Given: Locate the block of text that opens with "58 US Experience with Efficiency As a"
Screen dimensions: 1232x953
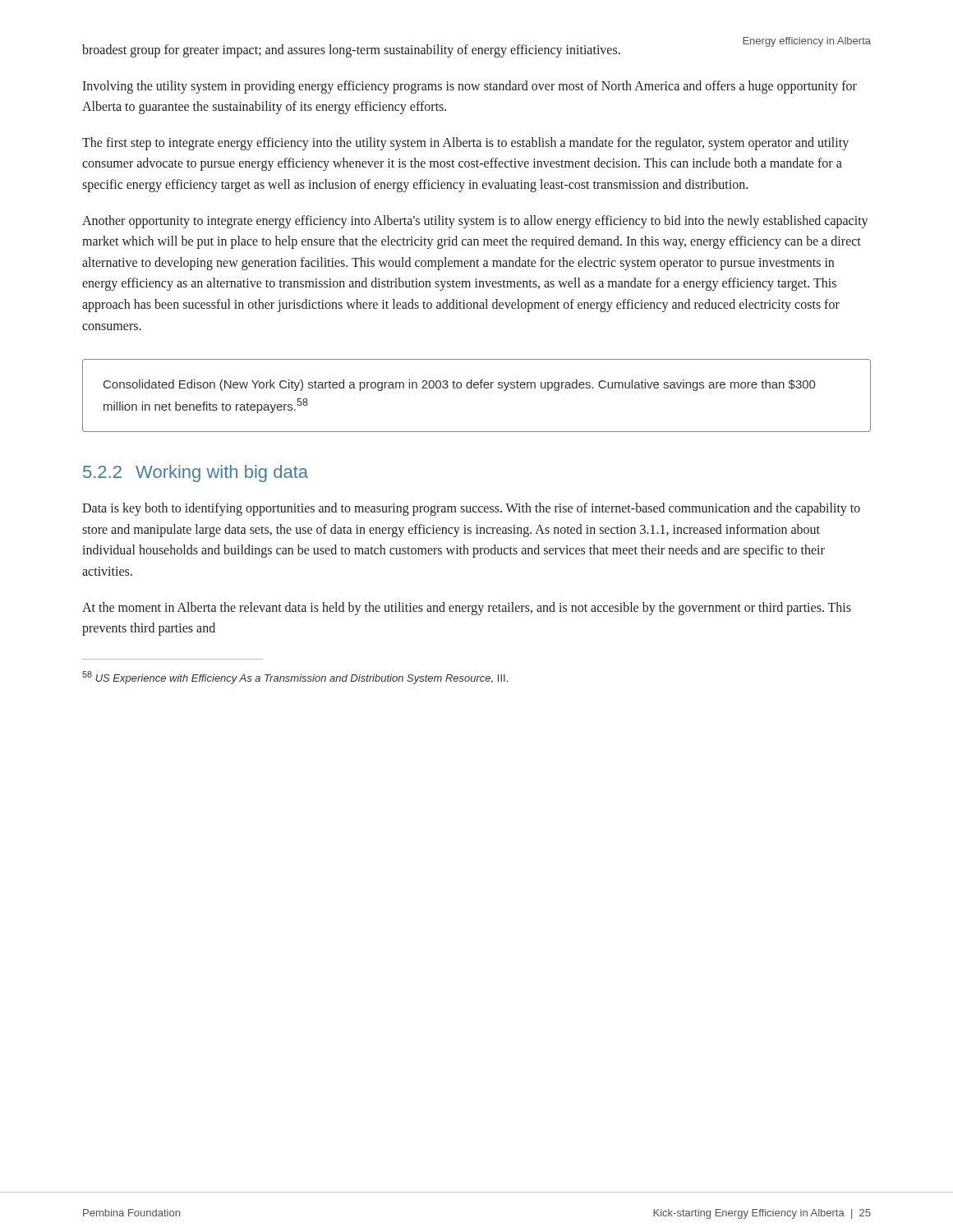Looking at the screenshot, I should [476, 677].
